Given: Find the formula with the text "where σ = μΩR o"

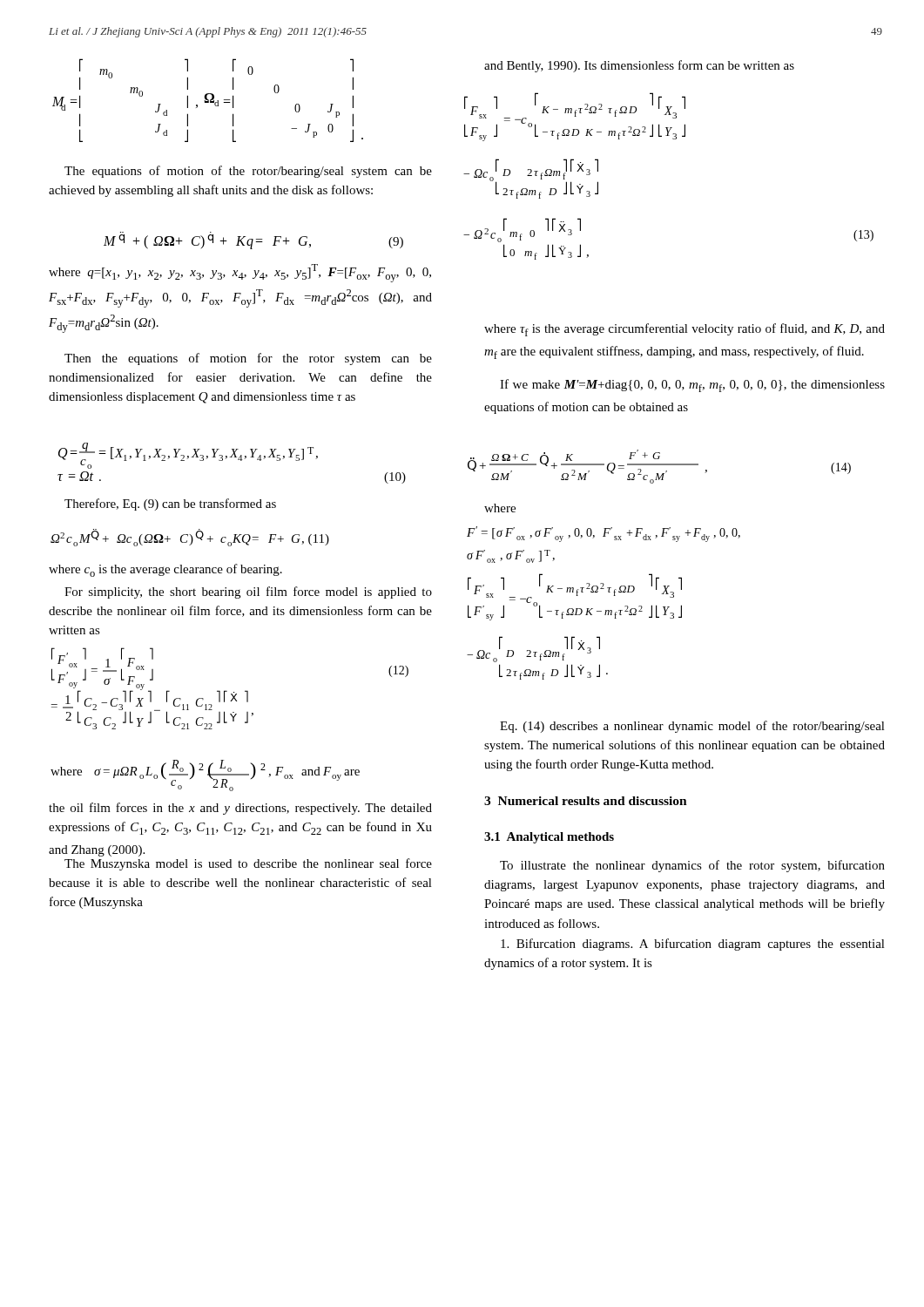Looking at the screenshot, I should (x=236, y=769).
